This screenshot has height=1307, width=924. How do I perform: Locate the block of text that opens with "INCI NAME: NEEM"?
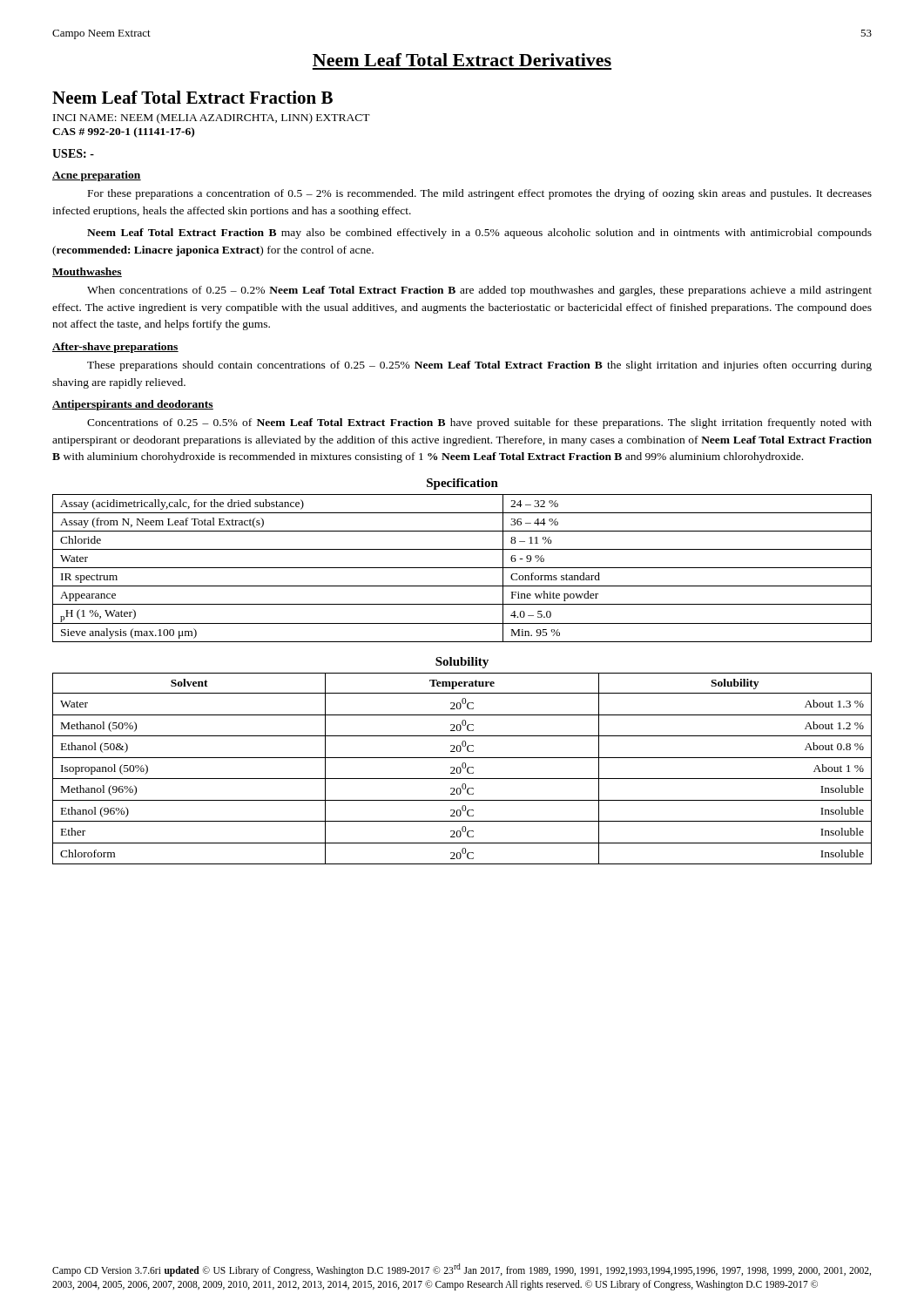click(211, 117)
